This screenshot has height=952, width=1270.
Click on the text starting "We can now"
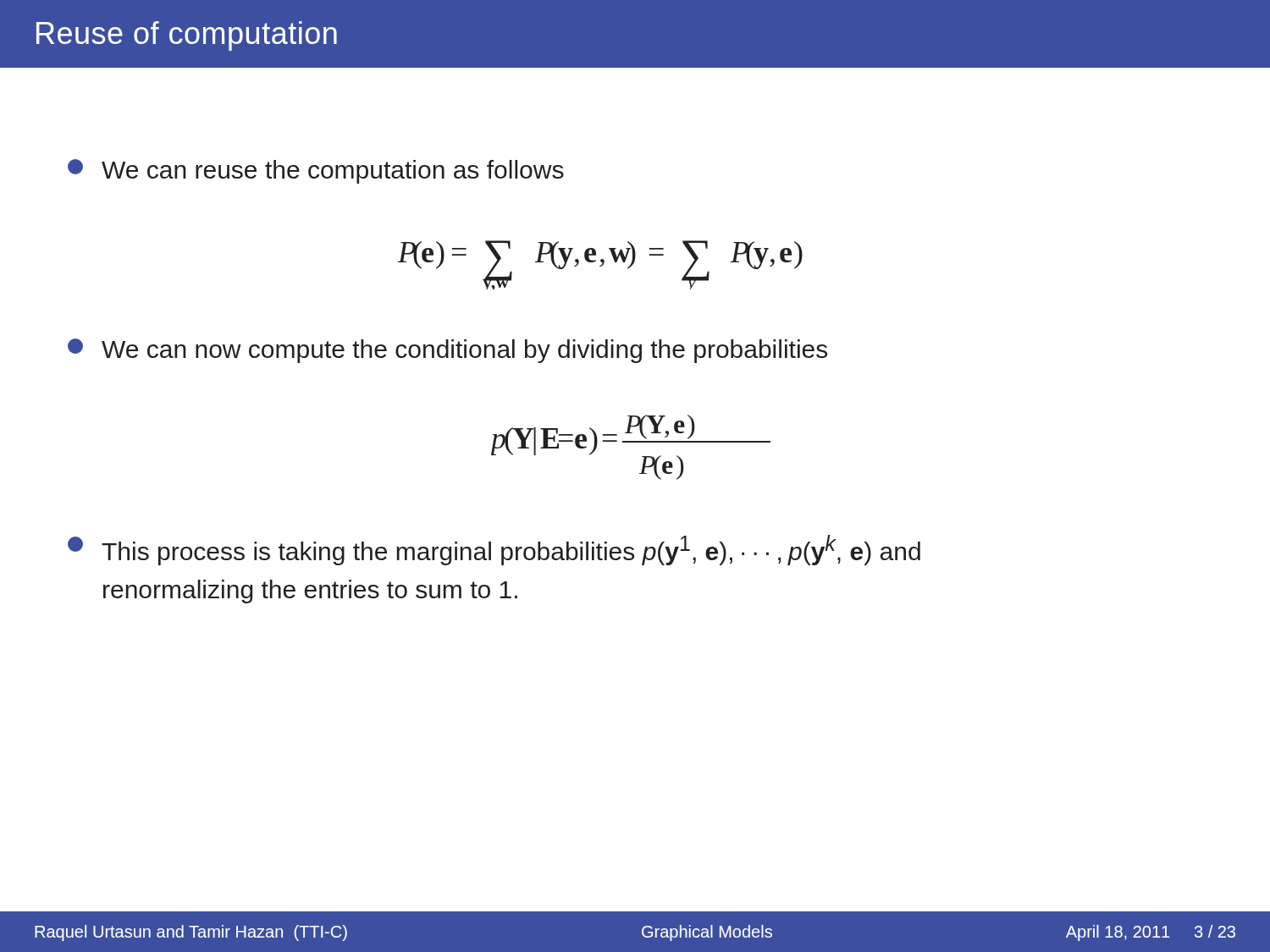[x=448, y=349]
